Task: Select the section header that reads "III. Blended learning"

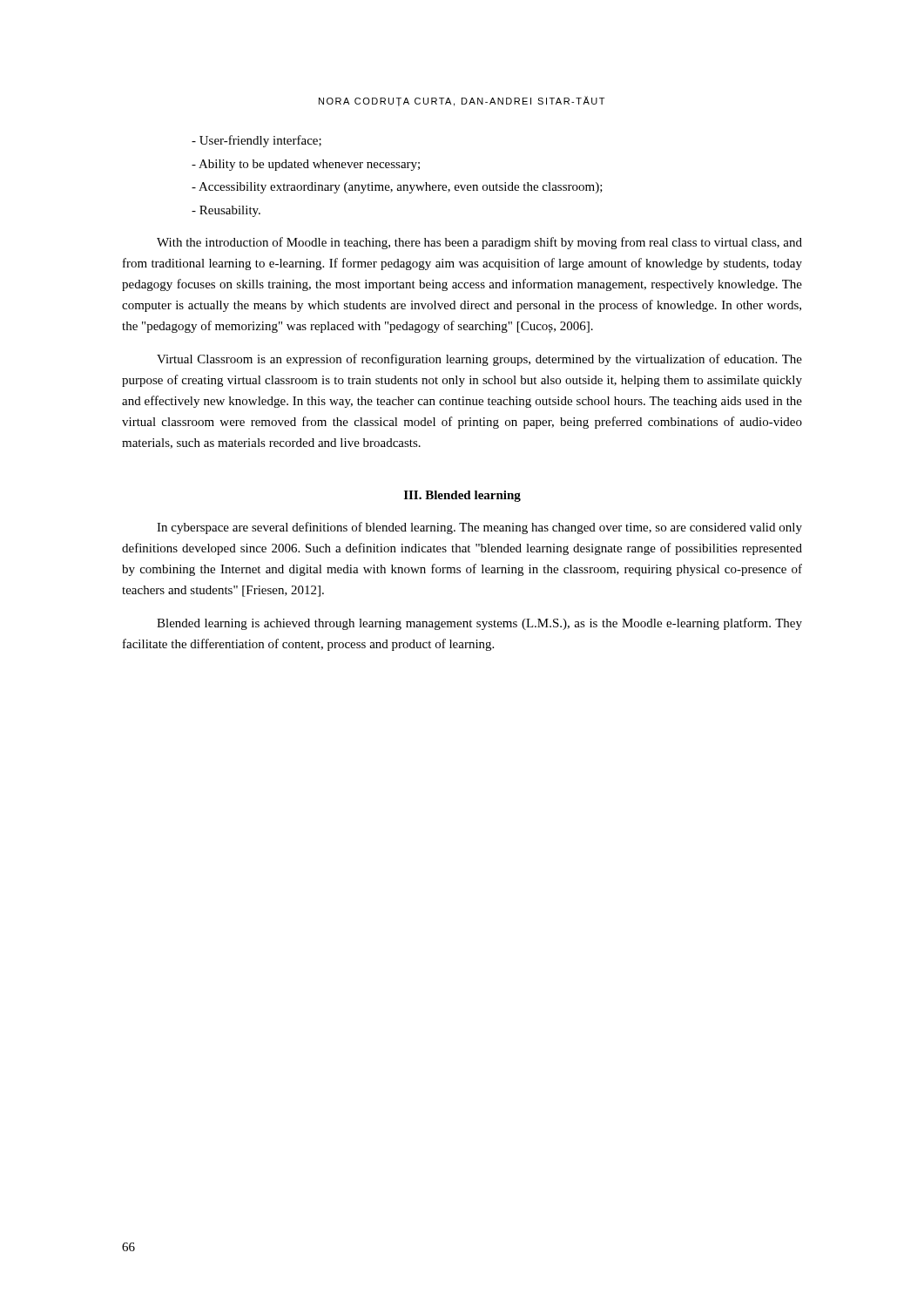Action: coord(462,495)
